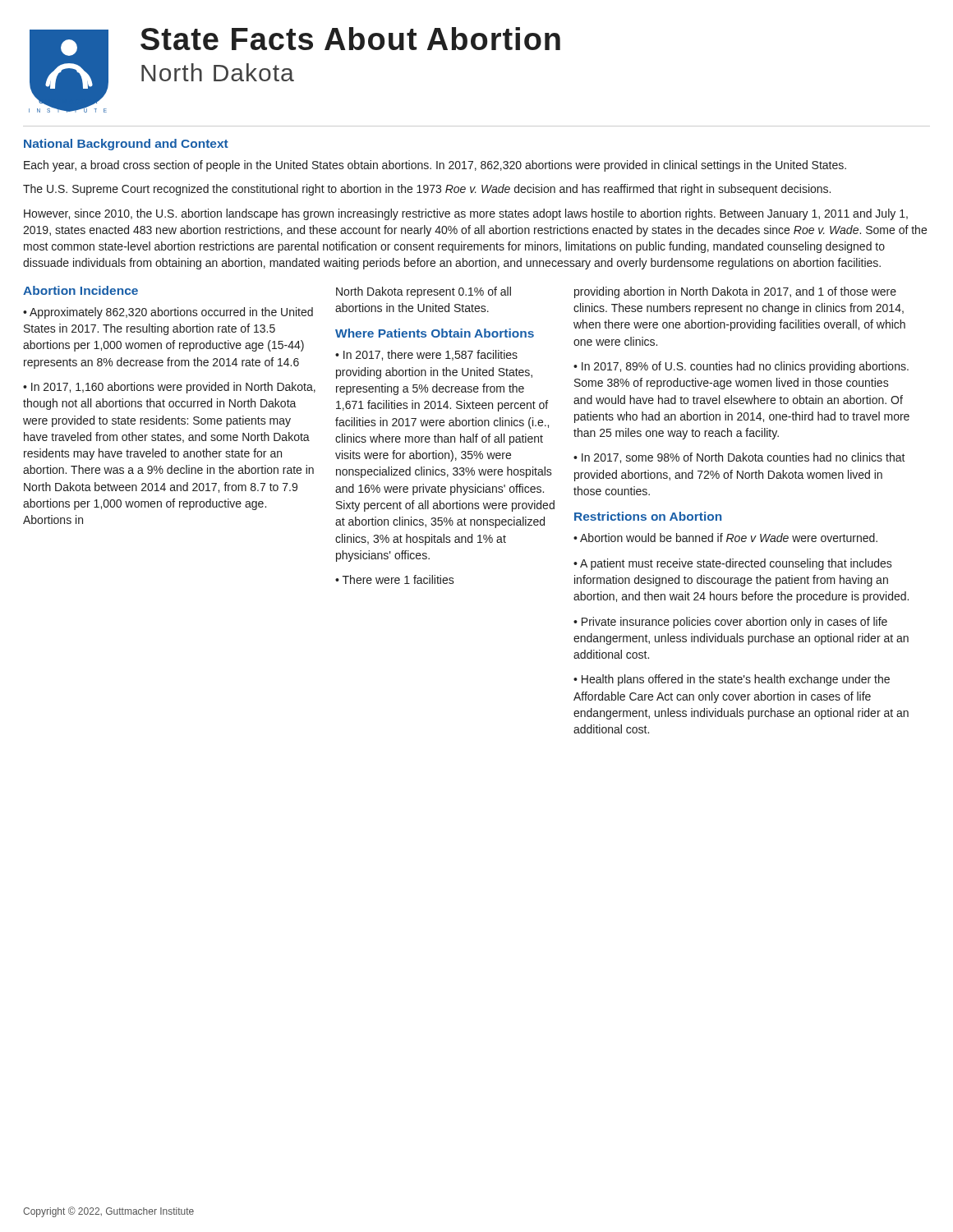Click on the section header containing "Restrictions on Abortion"
The image size is (953, 1232).
(648, 517)
